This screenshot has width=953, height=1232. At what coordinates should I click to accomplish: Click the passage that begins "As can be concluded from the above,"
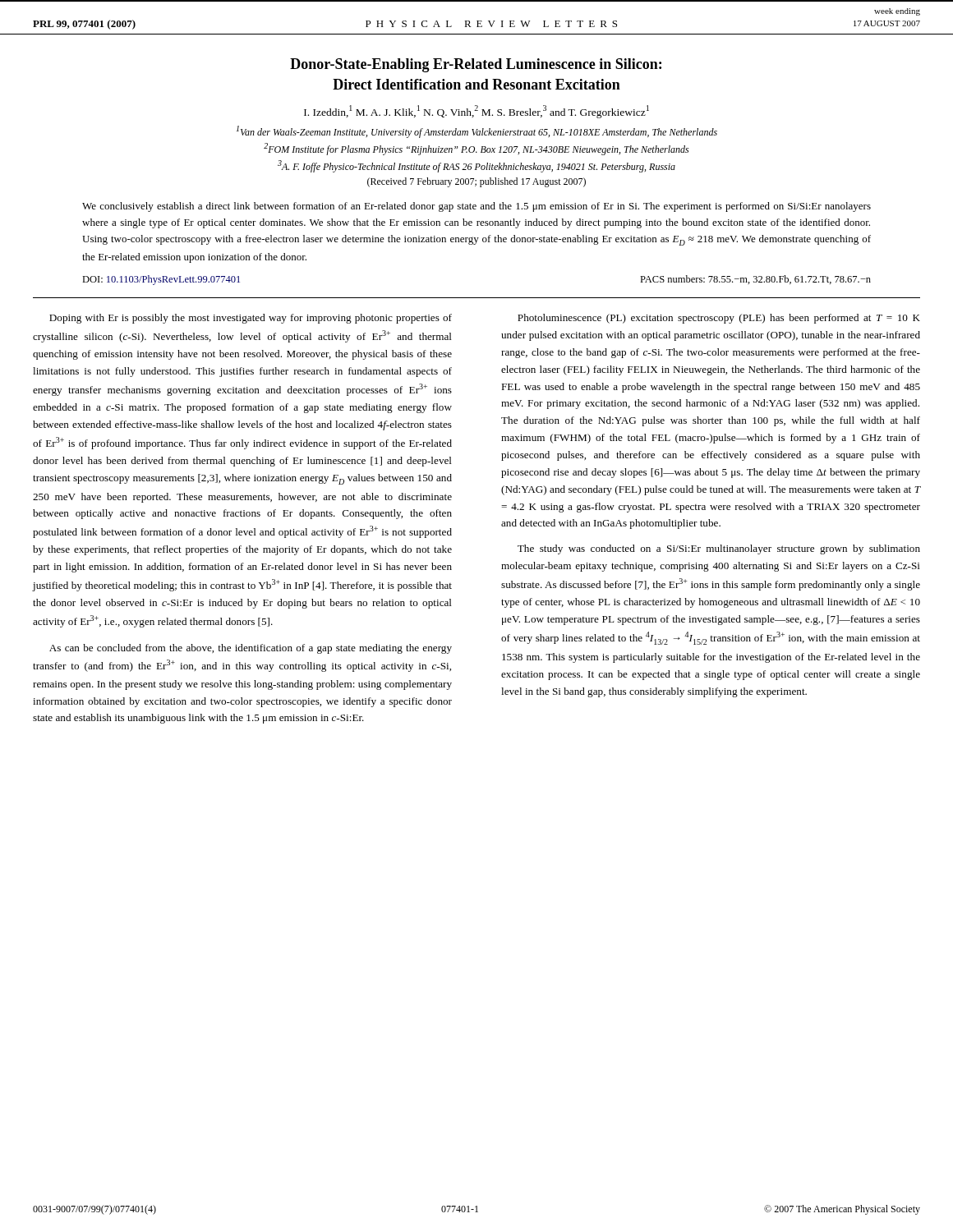coord(242,683)
